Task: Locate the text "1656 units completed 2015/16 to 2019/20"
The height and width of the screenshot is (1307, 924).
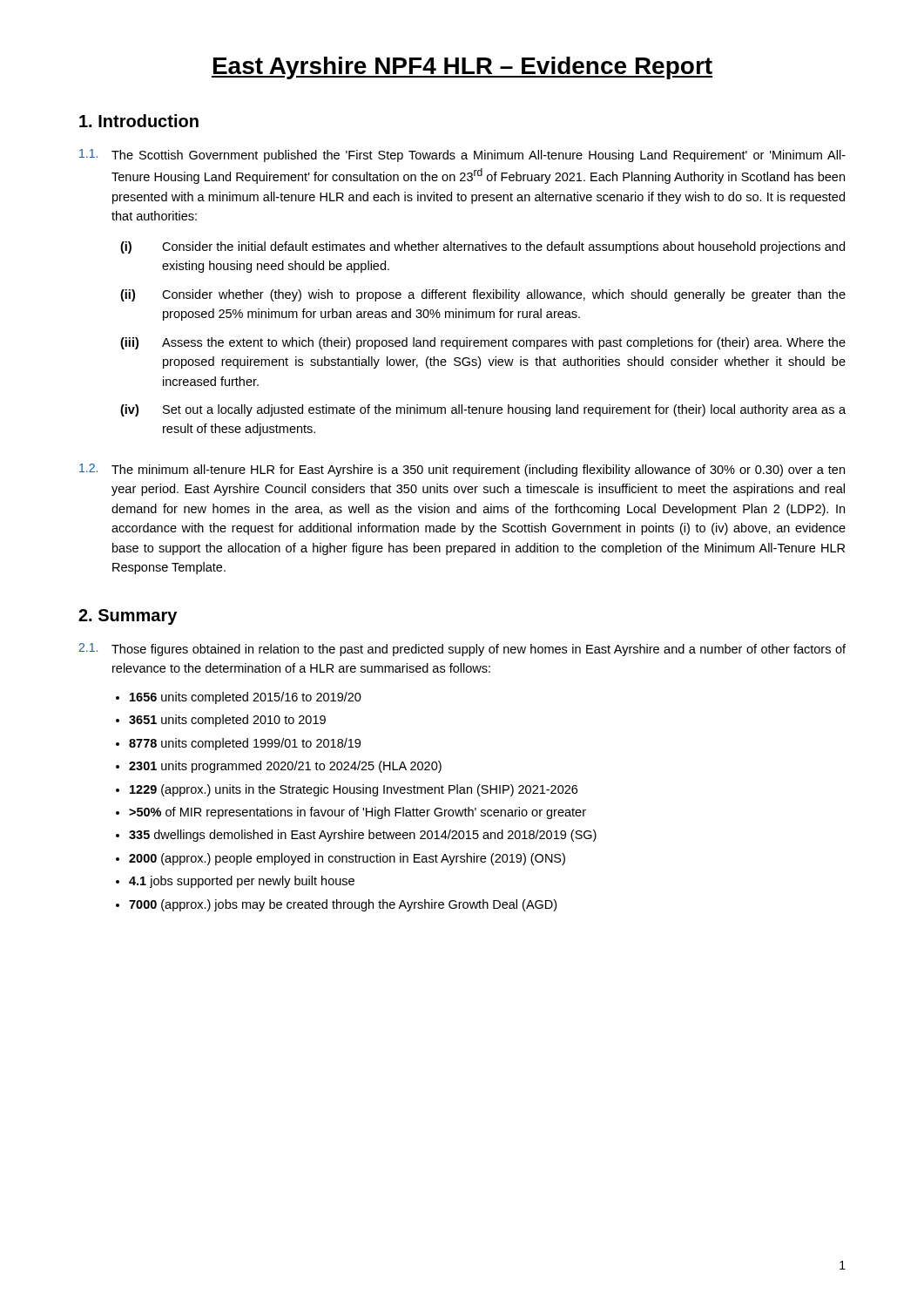Action: click(245, 697)
